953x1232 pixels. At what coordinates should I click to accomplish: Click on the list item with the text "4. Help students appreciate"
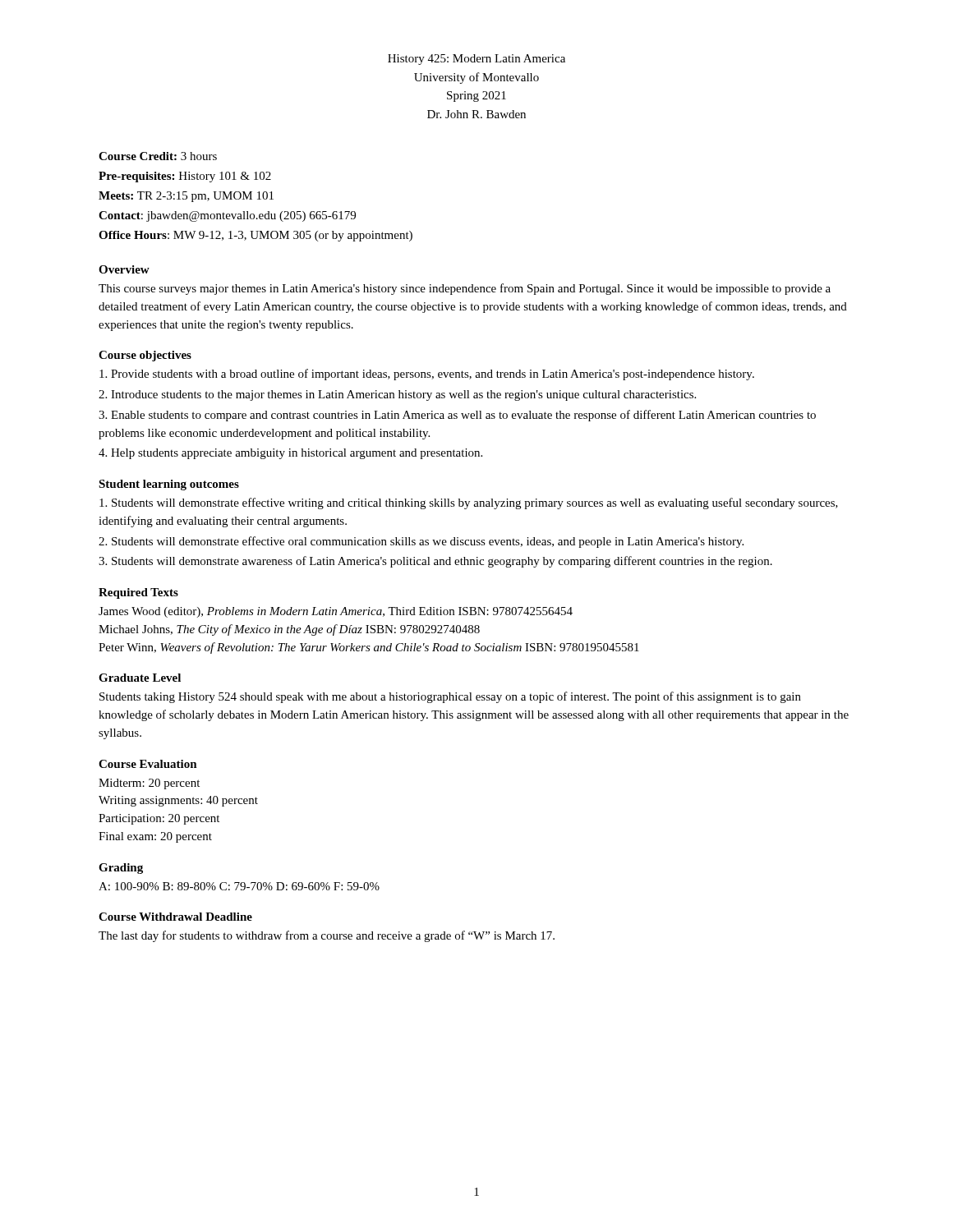pos(291,453)
